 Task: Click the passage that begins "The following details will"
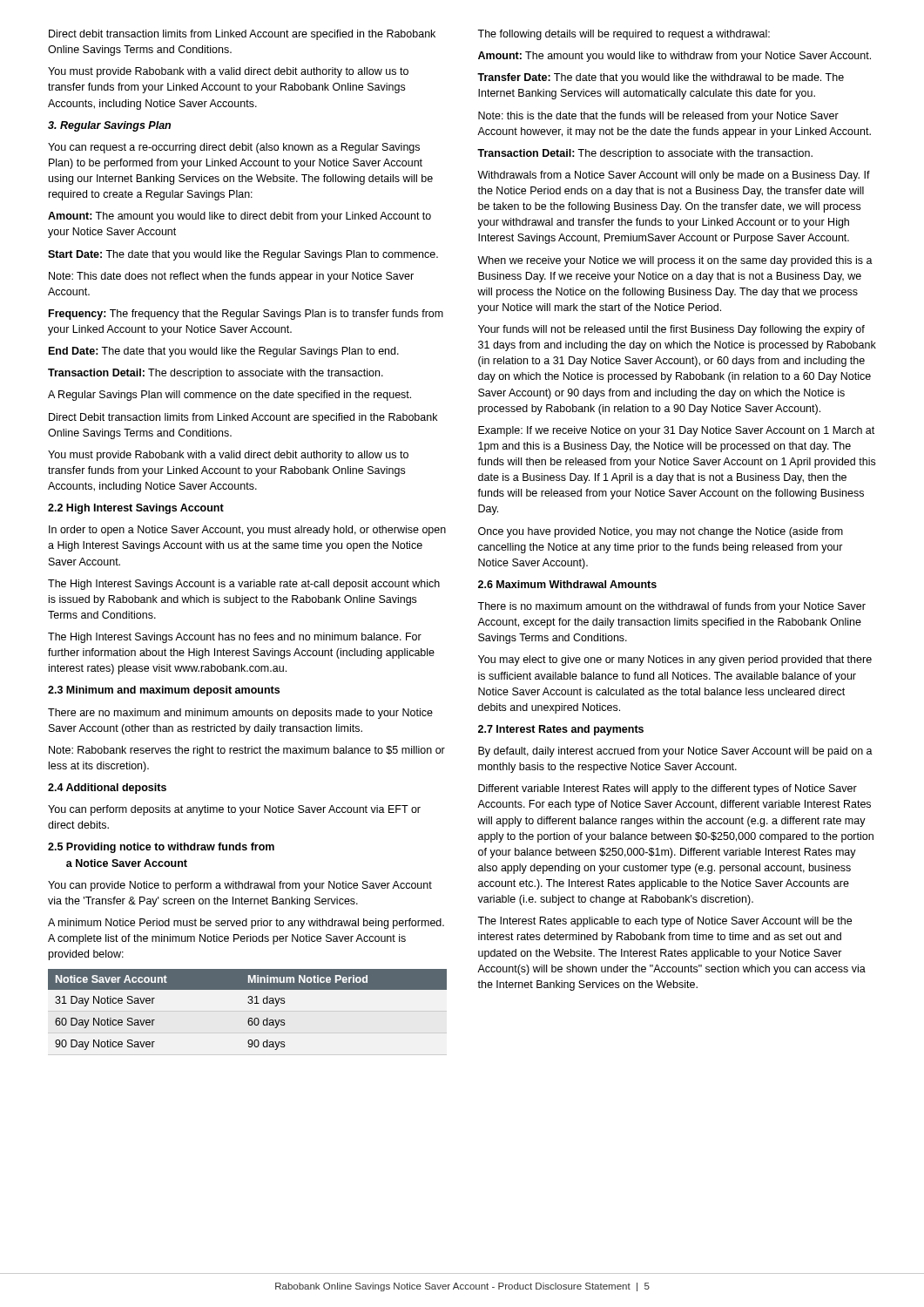tap(677, 34)
